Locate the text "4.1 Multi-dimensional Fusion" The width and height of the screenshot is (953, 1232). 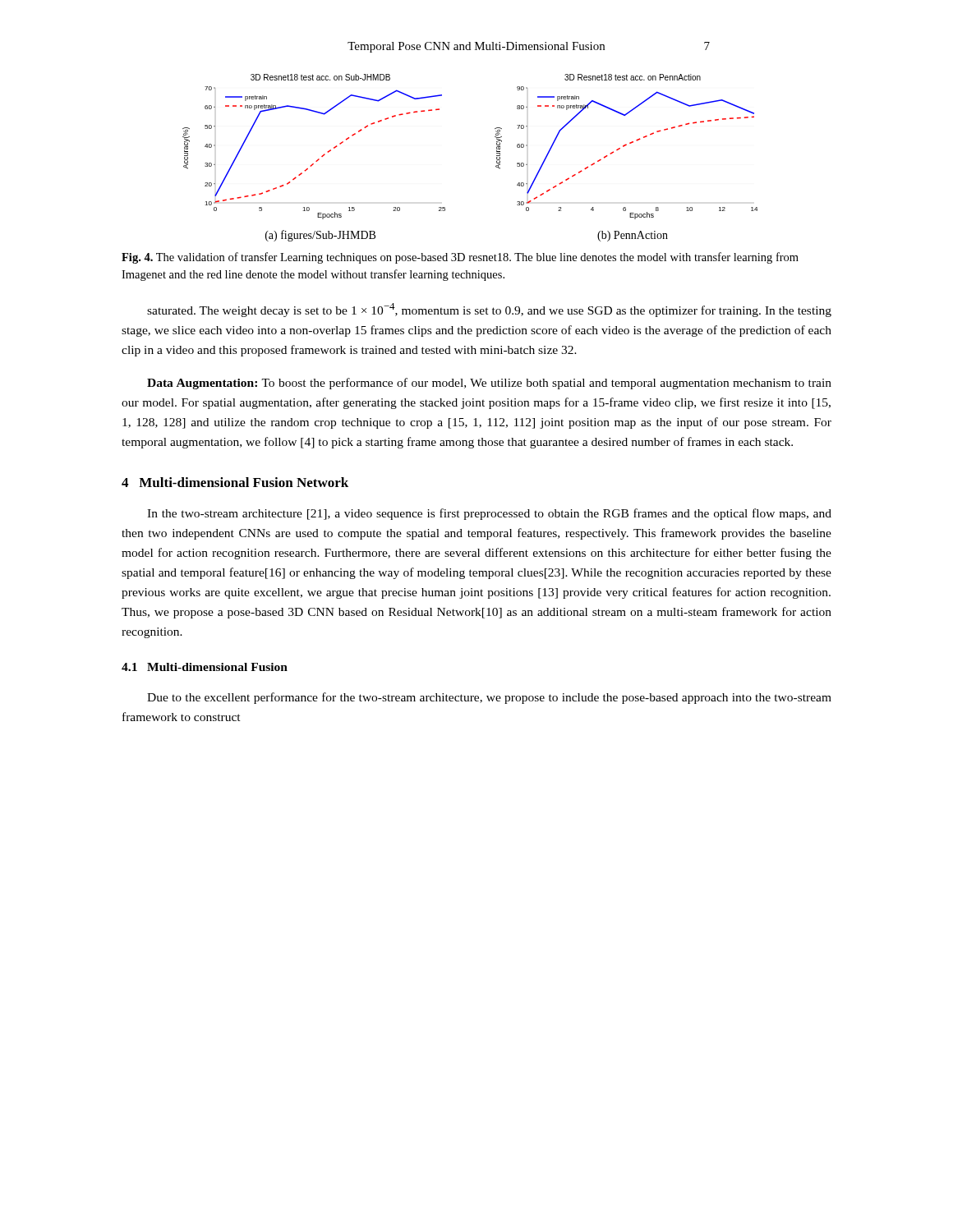click(x=205, y=667)
